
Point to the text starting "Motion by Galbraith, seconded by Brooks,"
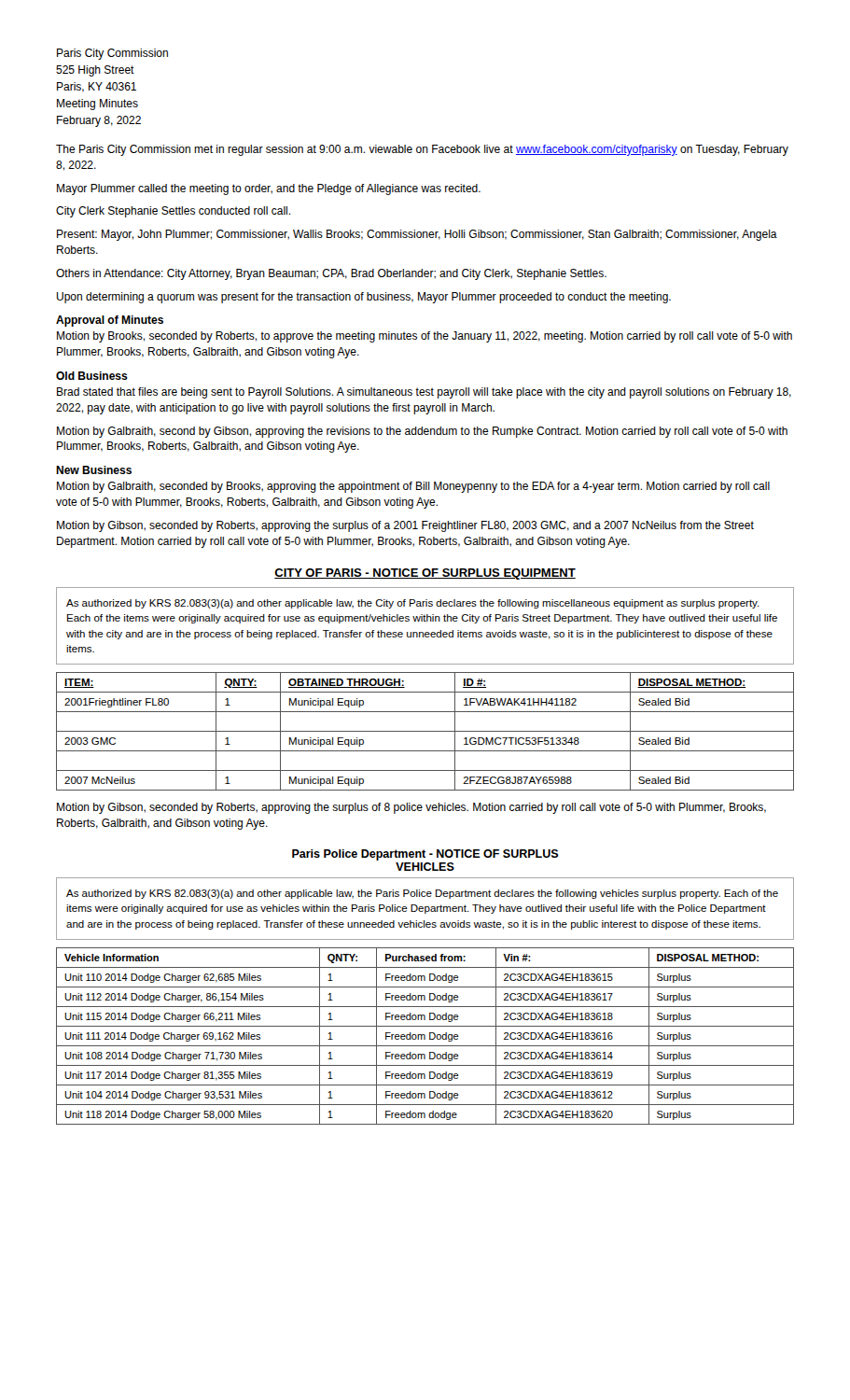coord(425,495)
